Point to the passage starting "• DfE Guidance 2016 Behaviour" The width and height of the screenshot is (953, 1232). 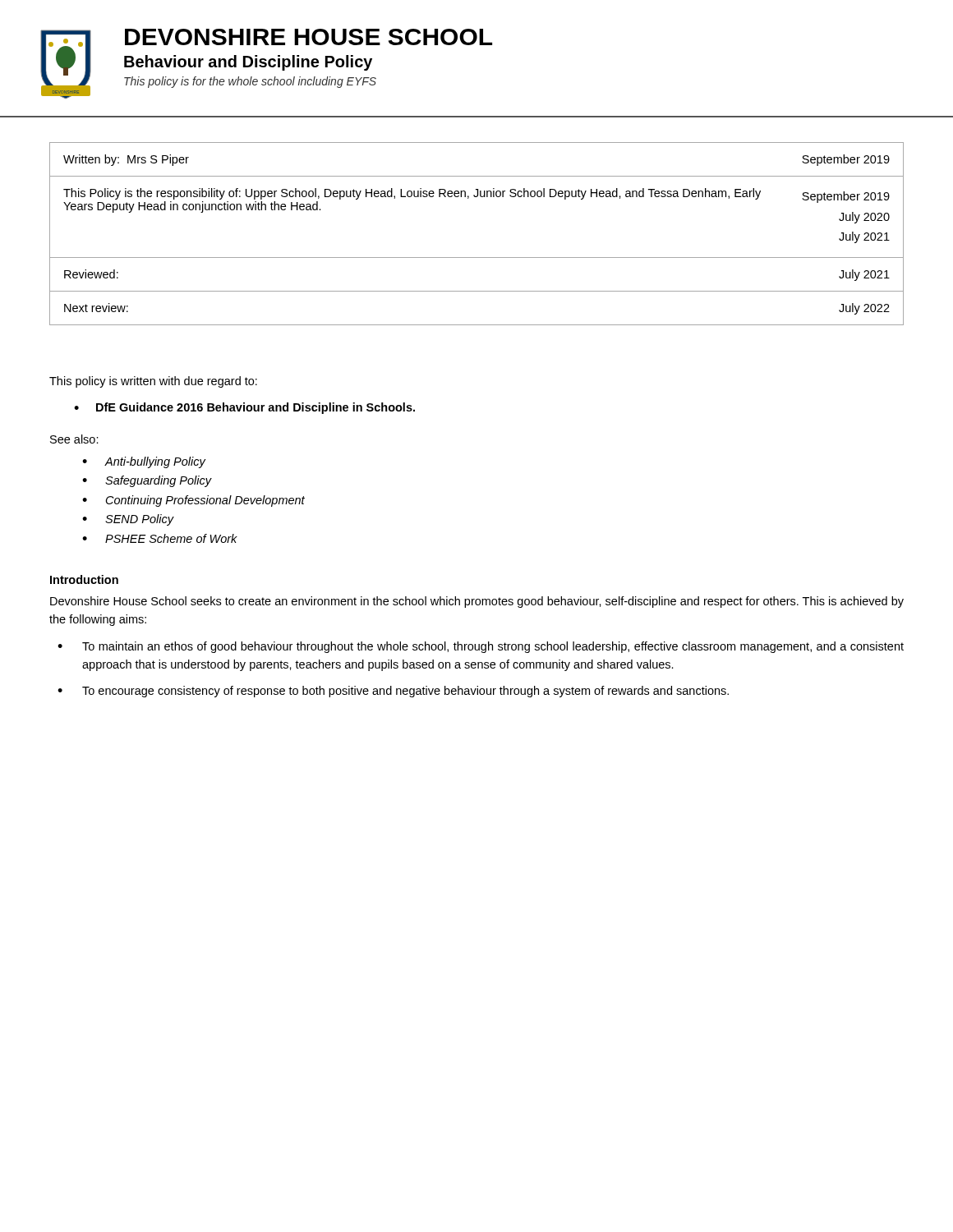pos(244,408)
